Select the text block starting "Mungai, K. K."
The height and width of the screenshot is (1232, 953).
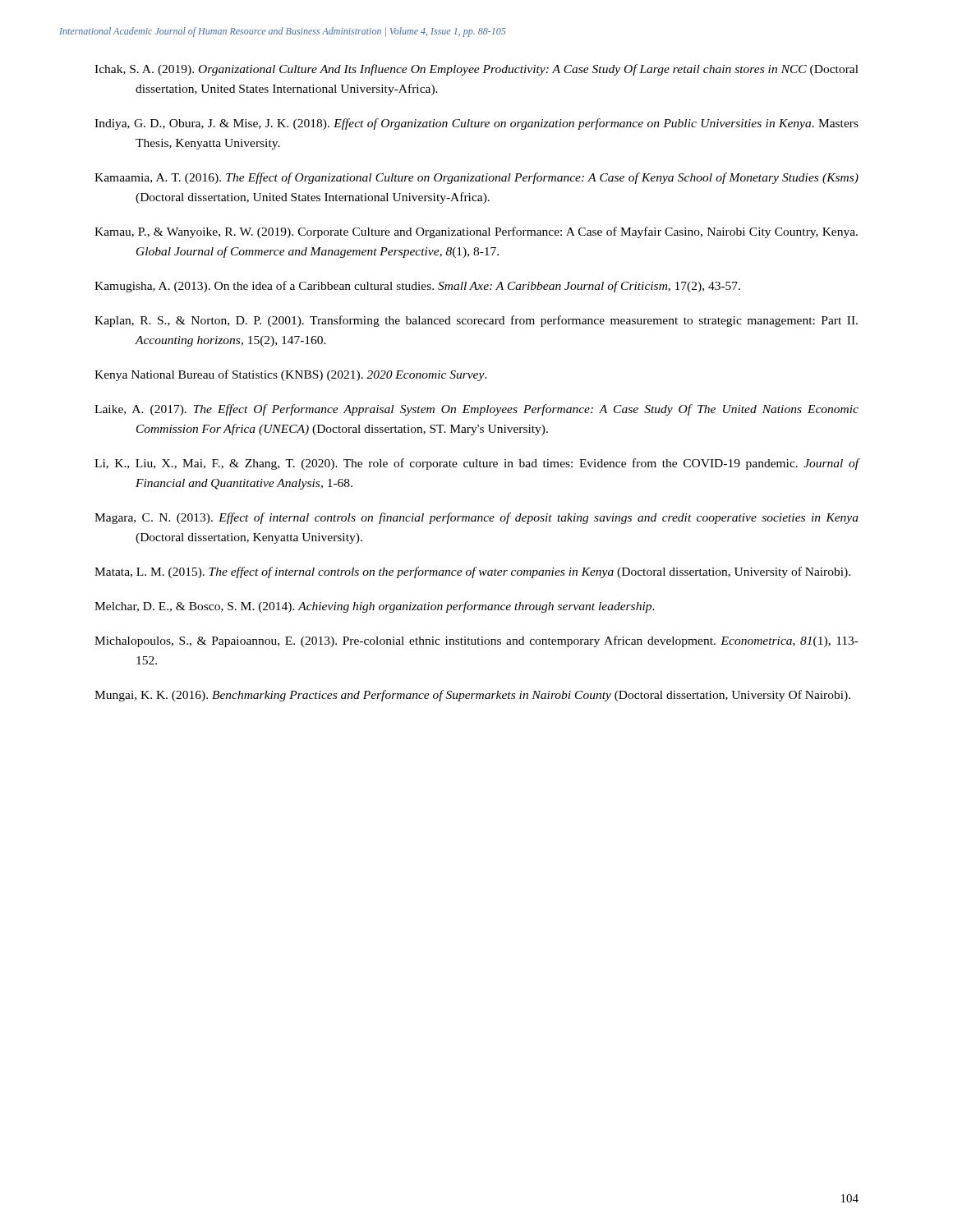pyautogui.click(x=473, y=695)
